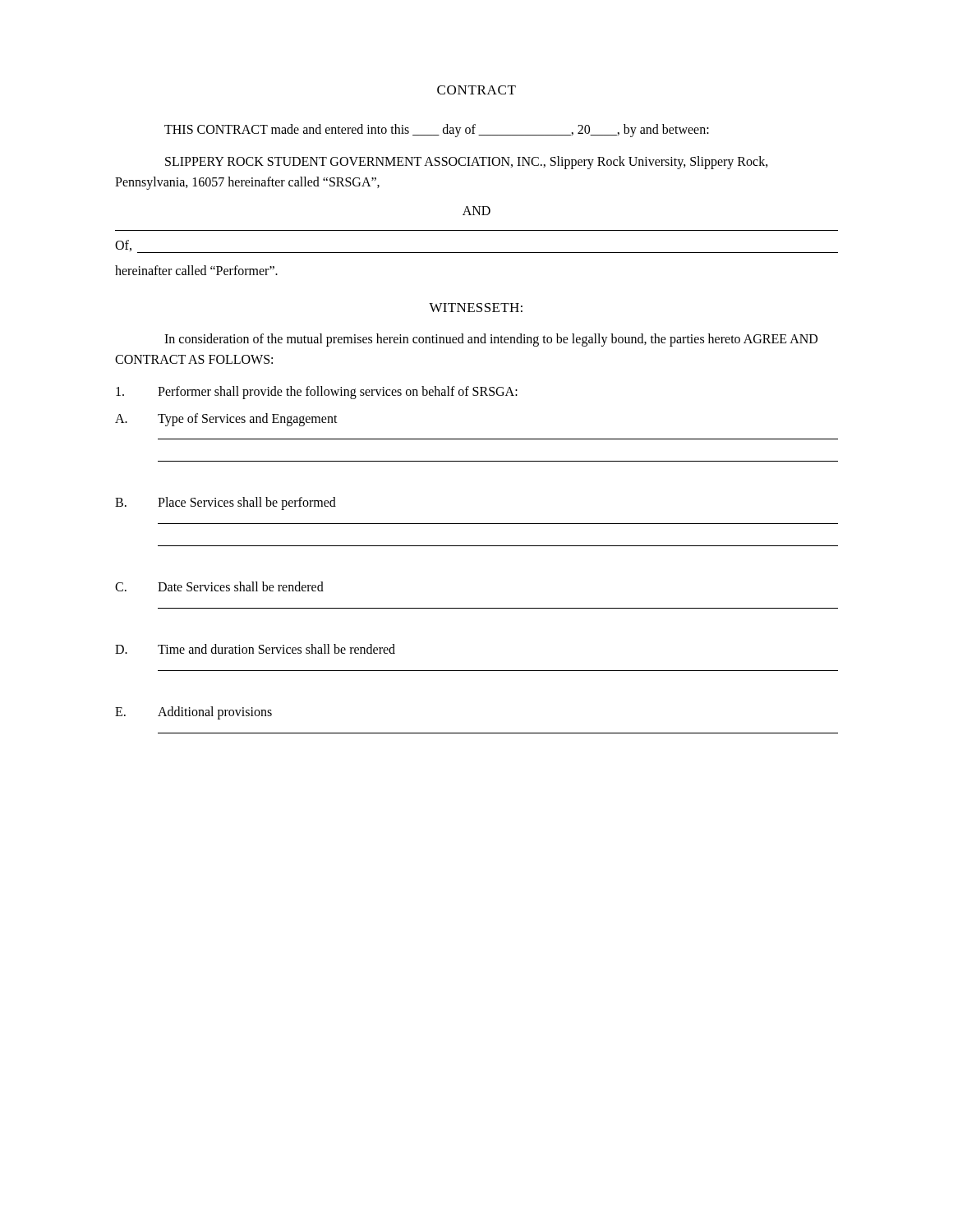Screen dimensions: 1232x953
Task: Find the block on this page that starts "Performer shall provide"
Action: tap(476, 392)
